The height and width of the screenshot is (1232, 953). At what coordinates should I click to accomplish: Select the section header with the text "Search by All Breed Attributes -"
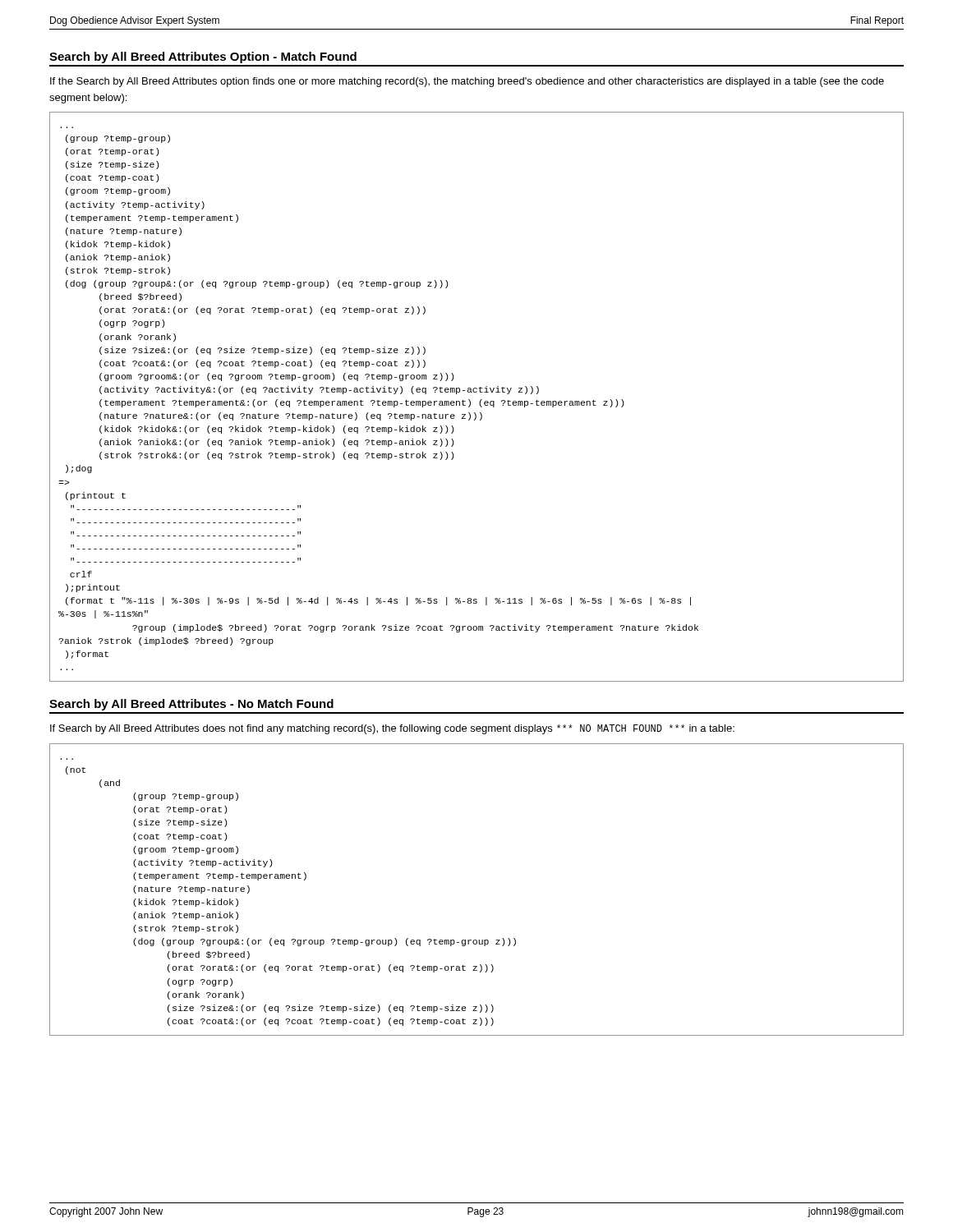pos(192,703)
